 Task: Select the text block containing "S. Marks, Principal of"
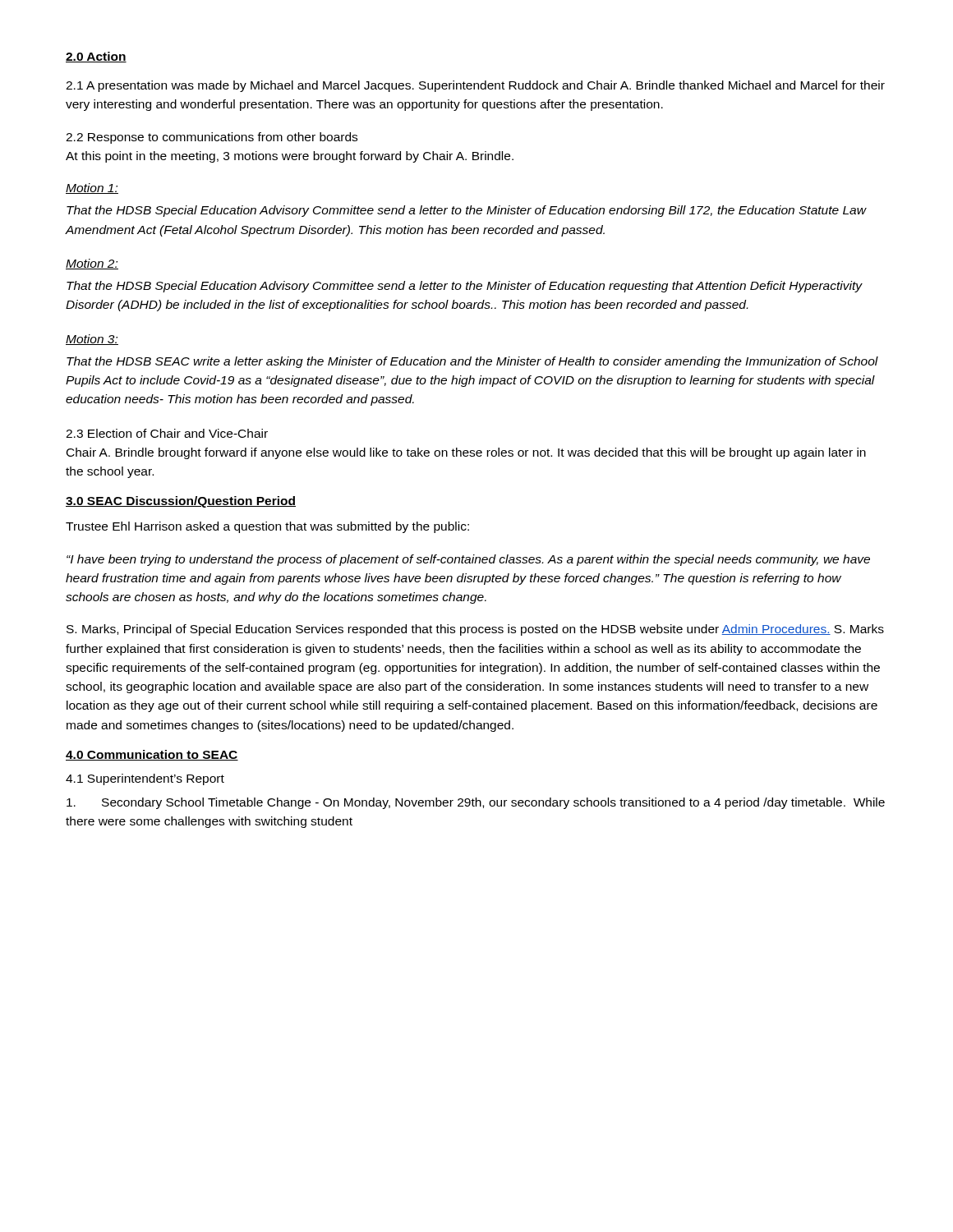[475, 677]
